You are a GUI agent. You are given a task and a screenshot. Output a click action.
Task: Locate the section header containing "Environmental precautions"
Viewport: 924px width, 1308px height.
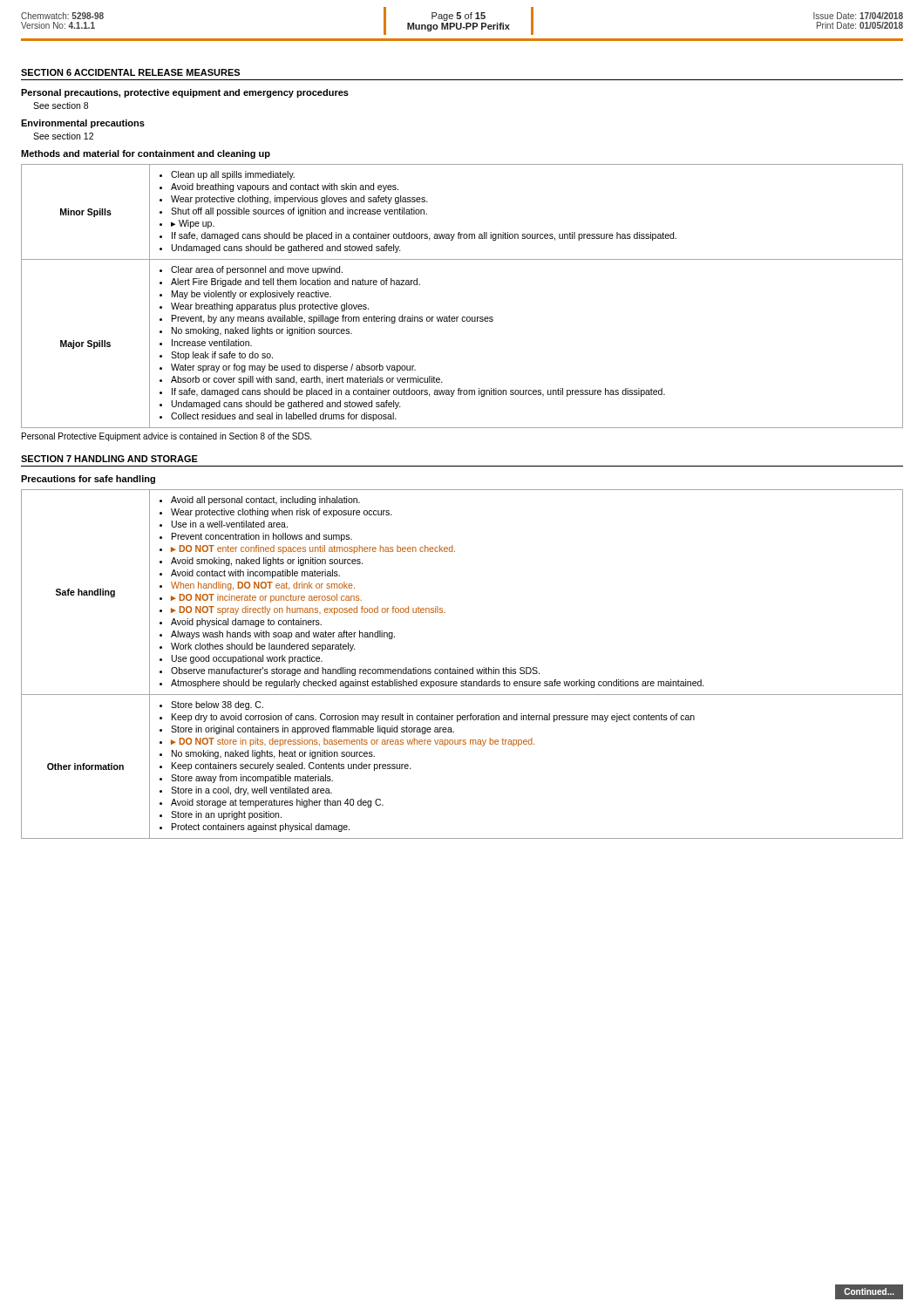pyautogui.click(x=83, y=123)
